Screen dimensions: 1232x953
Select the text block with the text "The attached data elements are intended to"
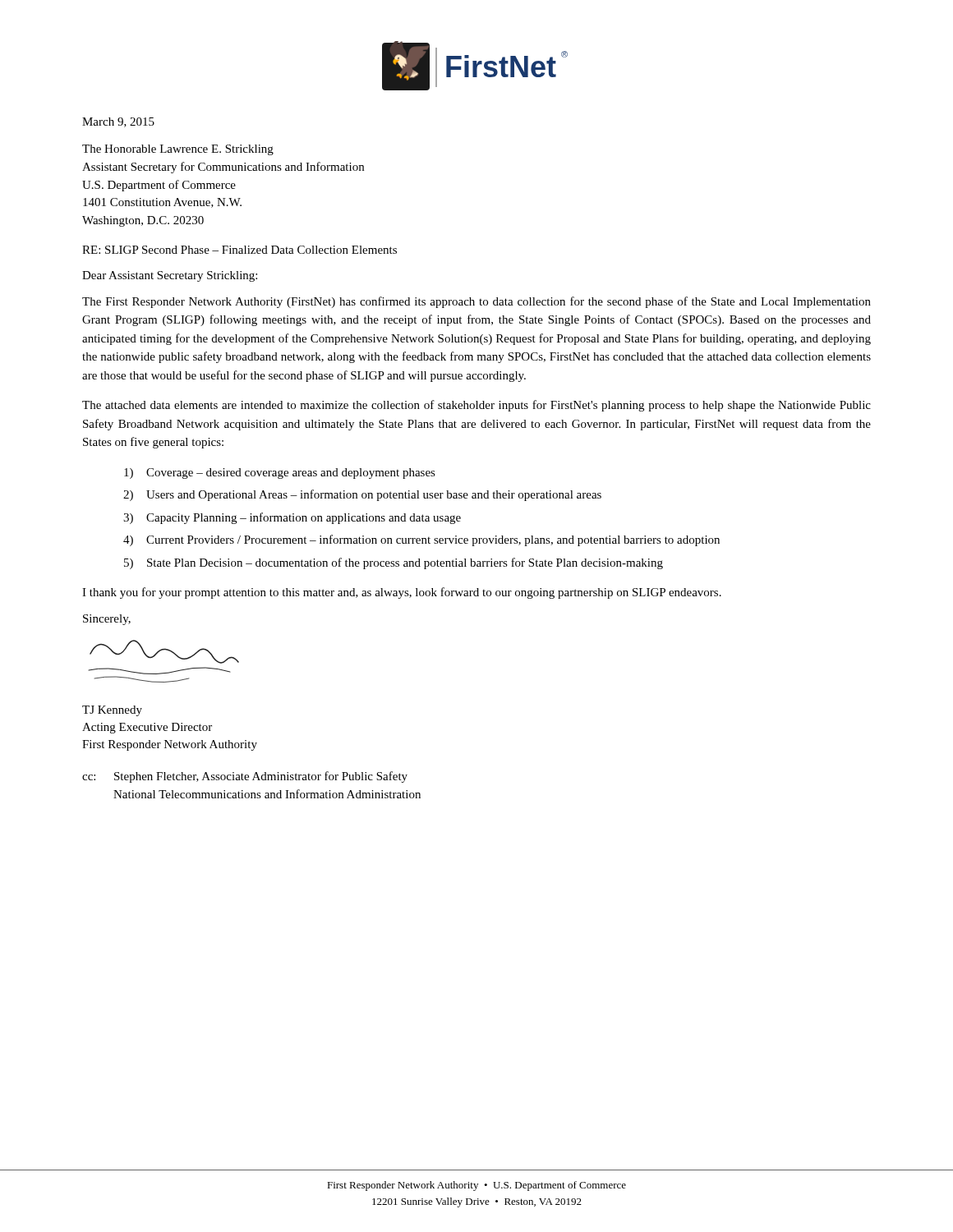476,424
